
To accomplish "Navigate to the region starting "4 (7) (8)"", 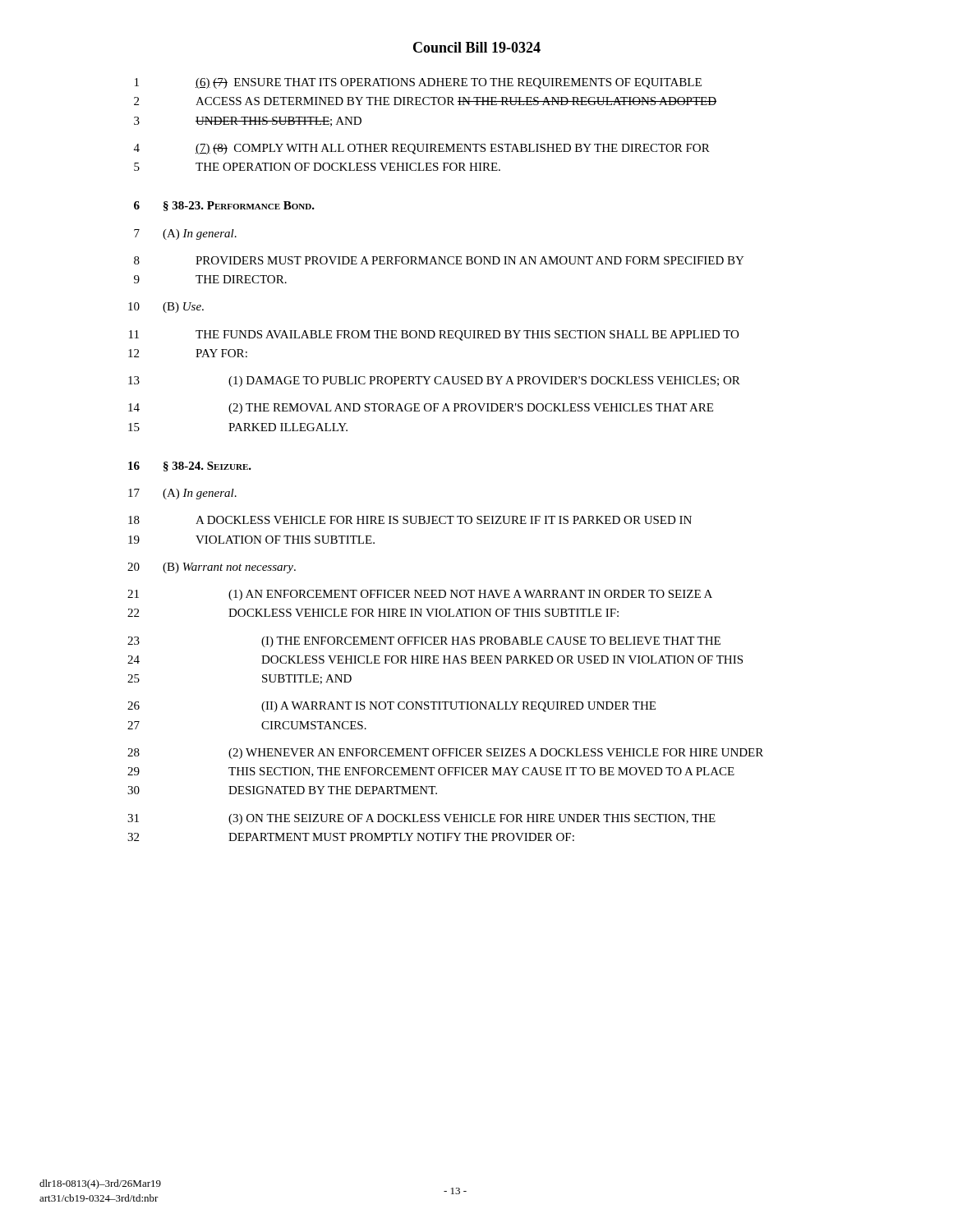I will [x=493, y=158].
